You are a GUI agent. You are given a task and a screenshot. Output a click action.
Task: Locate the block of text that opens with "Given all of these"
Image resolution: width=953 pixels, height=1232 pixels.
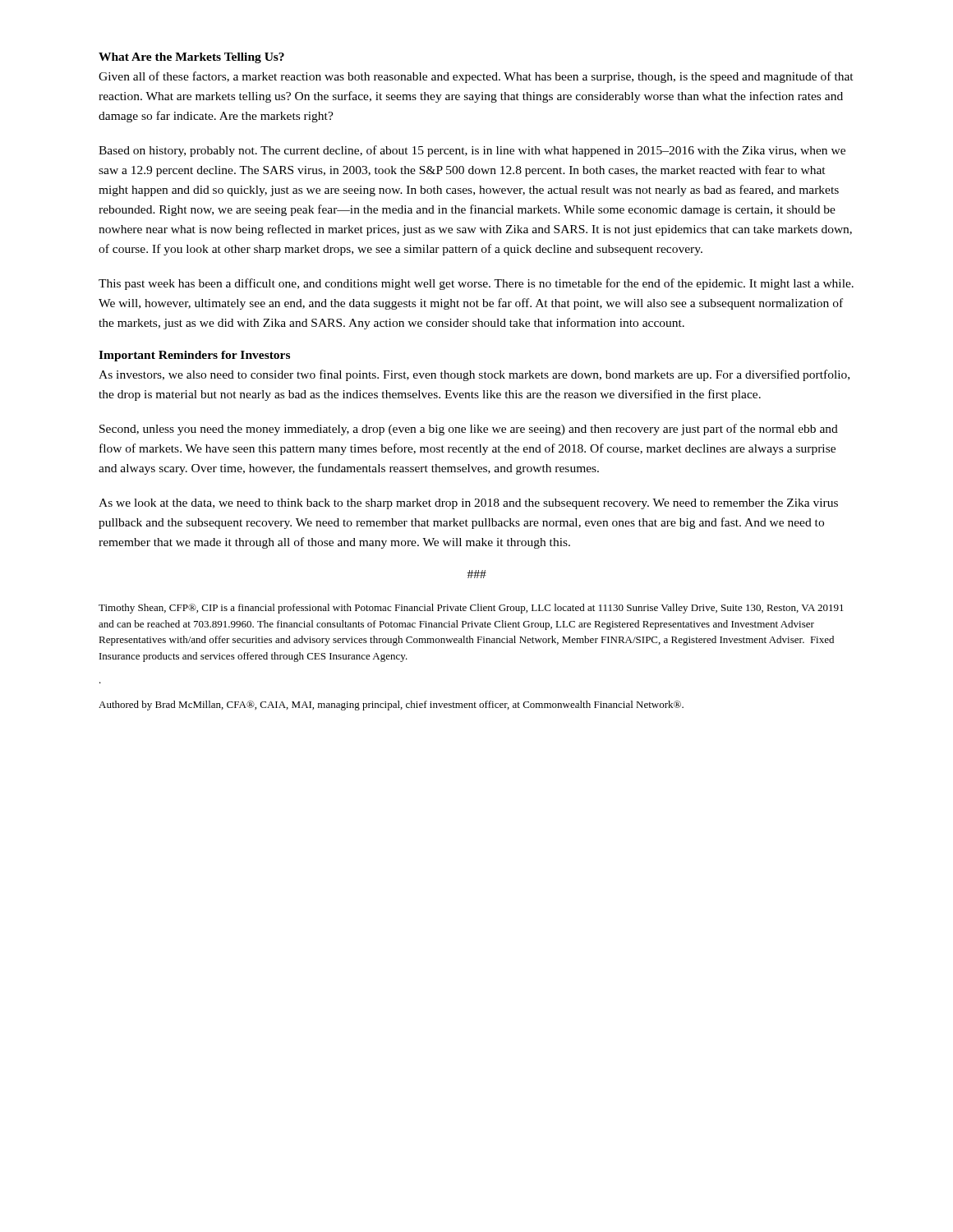[x=476, y=96]
